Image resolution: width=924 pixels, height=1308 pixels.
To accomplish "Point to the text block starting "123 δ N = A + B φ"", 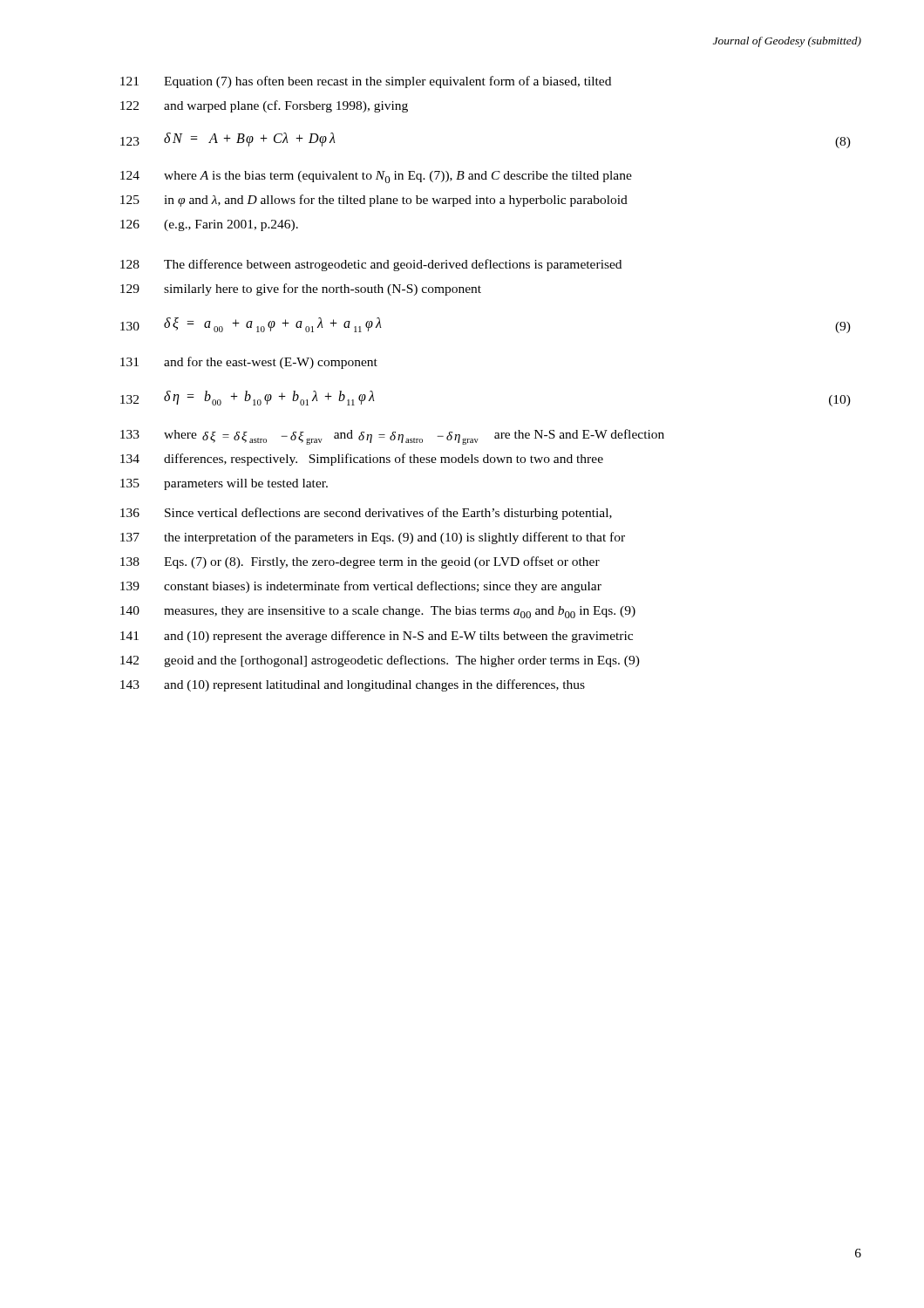I will (x=250, y=140).
